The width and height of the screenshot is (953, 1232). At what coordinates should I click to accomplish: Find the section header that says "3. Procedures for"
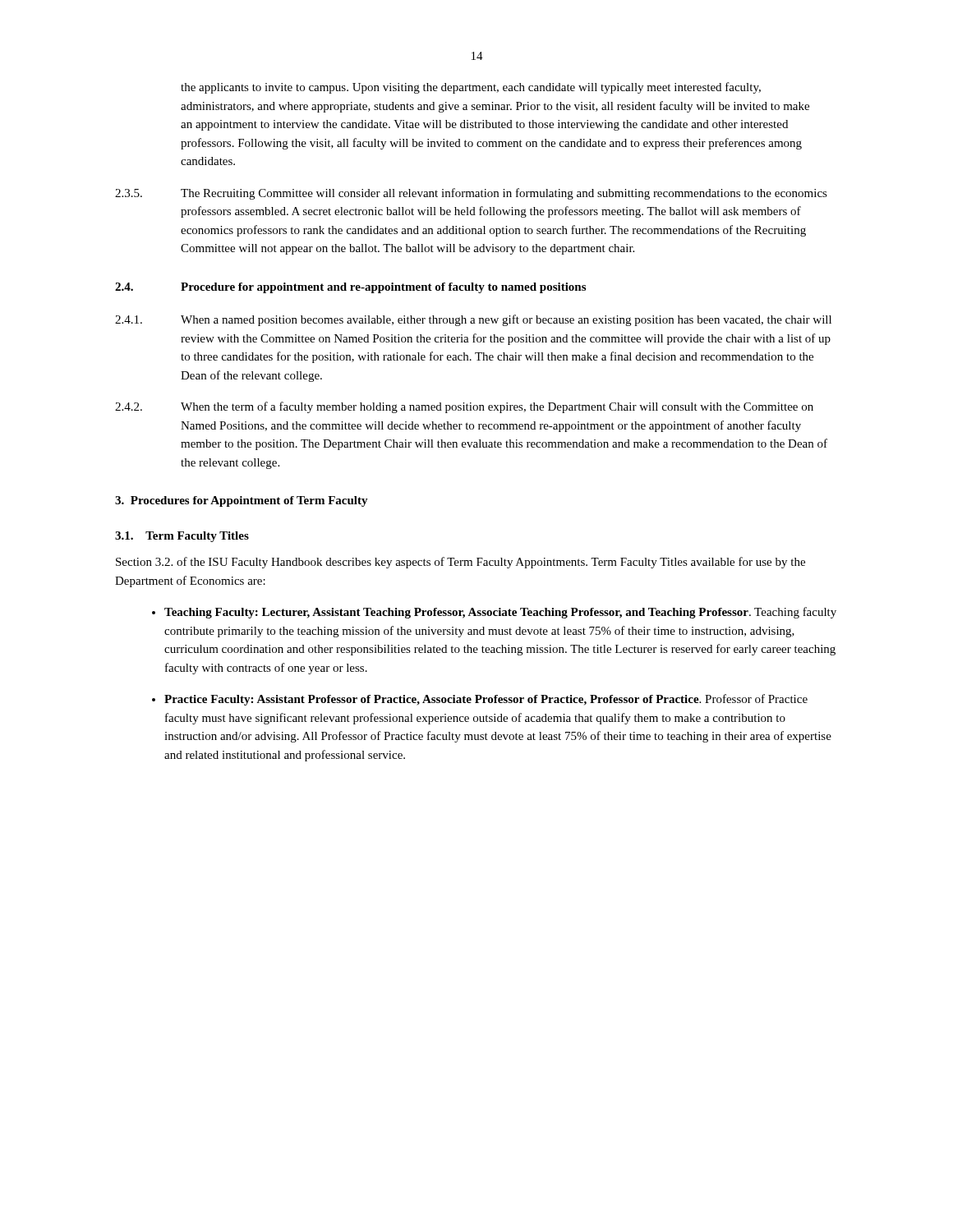pyautogui.click(x=241, y=500)
